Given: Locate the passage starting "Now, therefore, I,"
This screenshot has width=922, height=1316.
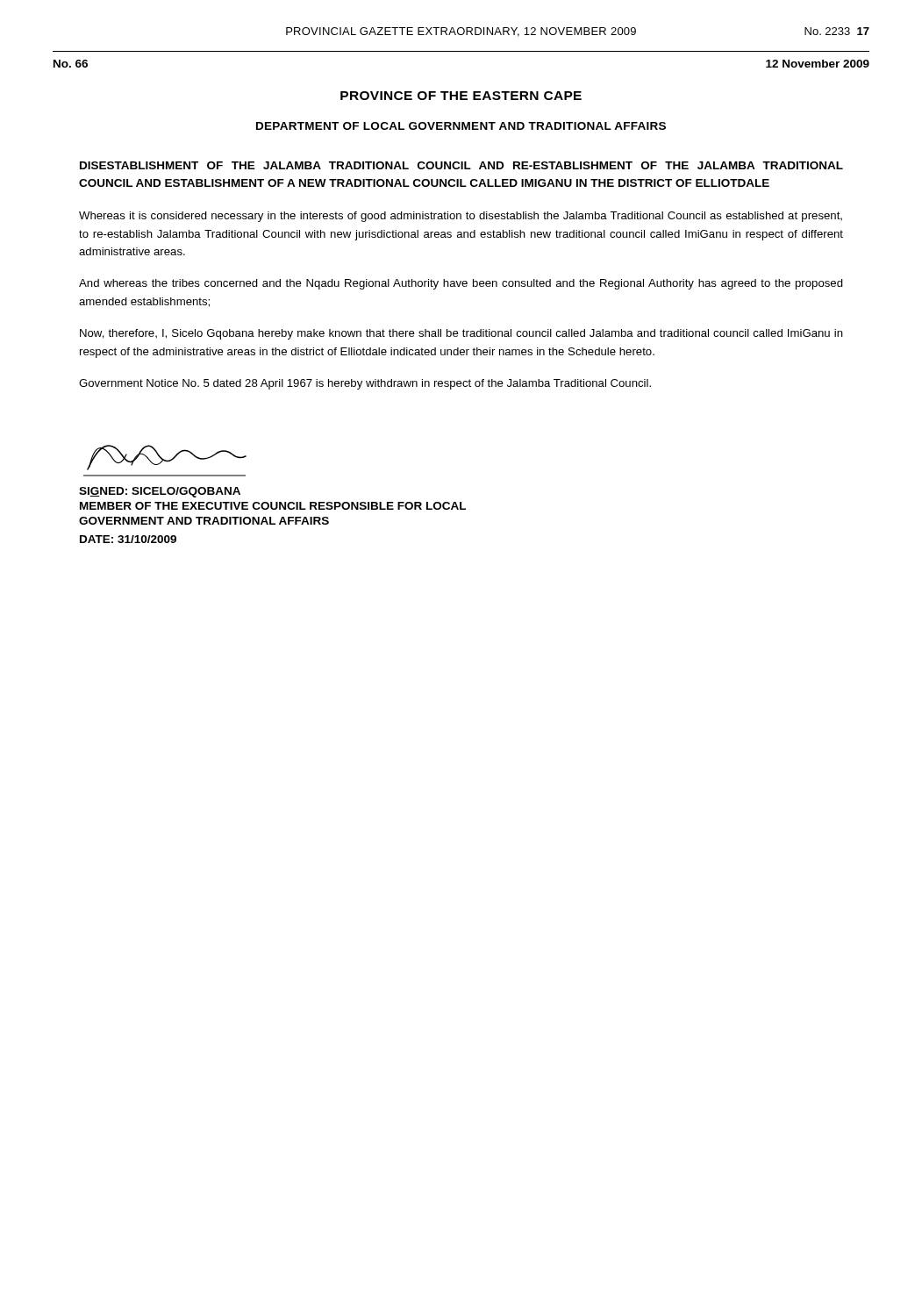Looking at the screenshot, I should coord(461,342).
